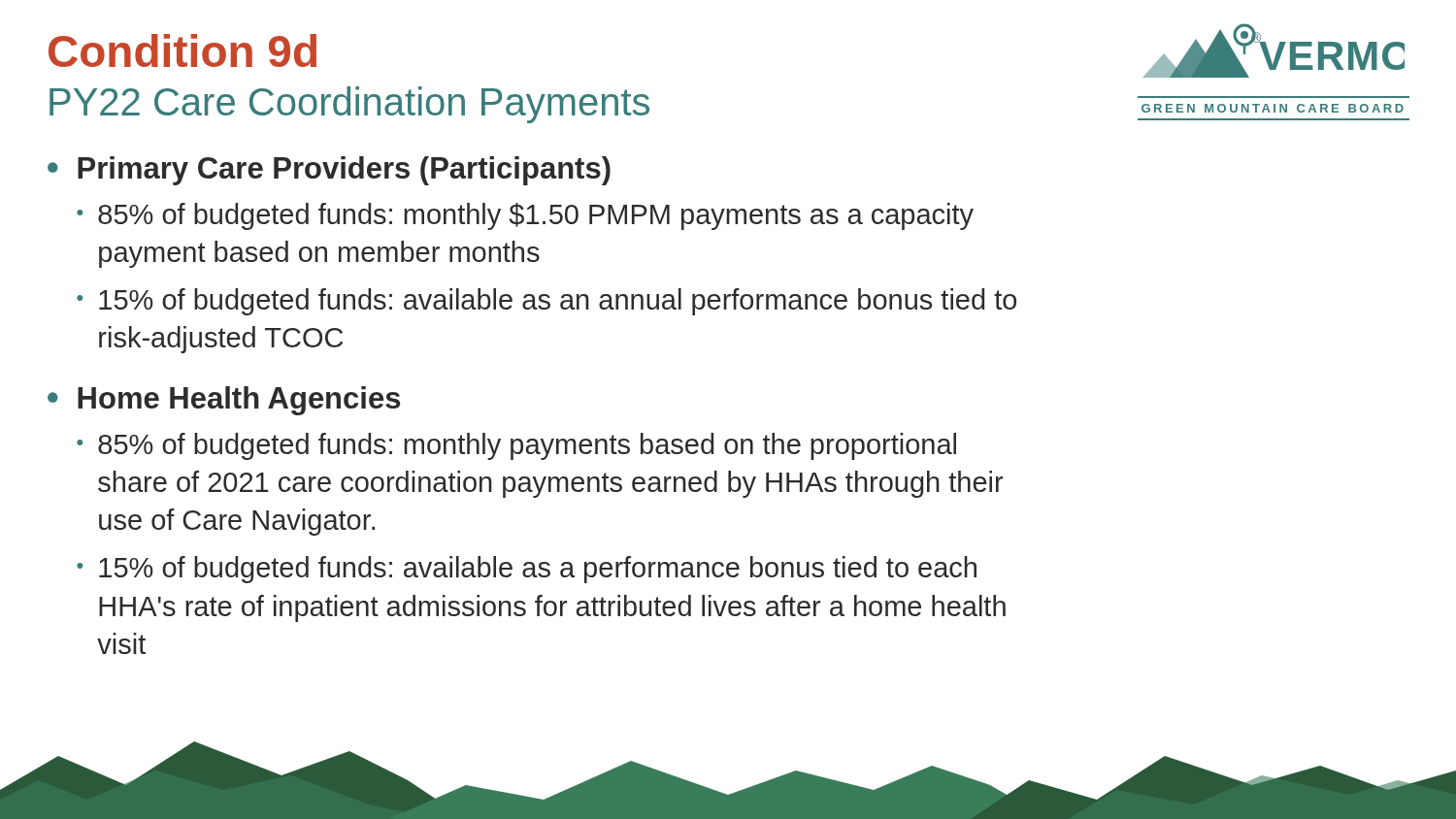Locate the illustration
The image size is (1456, 819).
coord(728,761)
